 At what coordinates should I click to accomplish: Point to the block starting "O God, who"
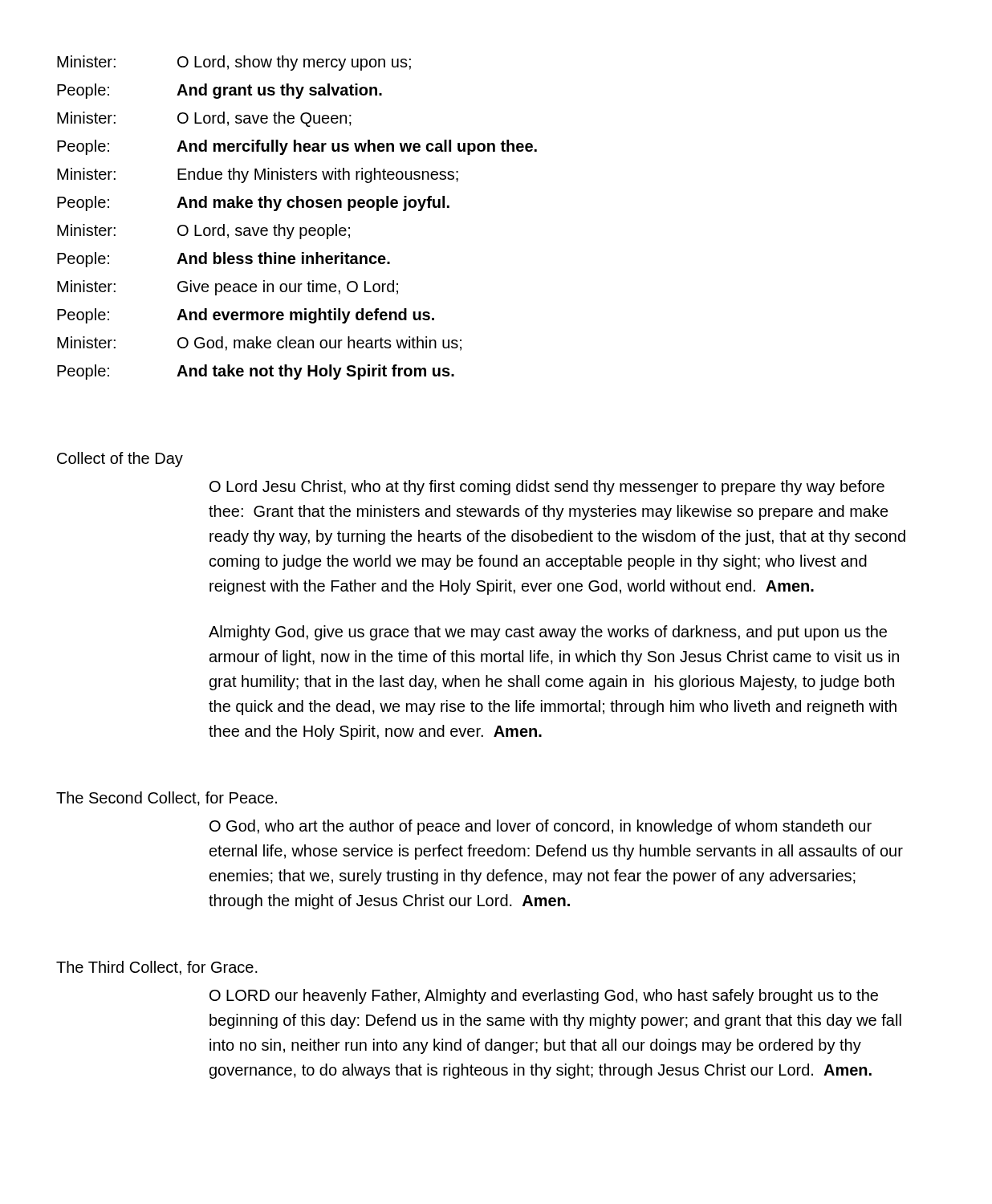[x=556, y=863]
